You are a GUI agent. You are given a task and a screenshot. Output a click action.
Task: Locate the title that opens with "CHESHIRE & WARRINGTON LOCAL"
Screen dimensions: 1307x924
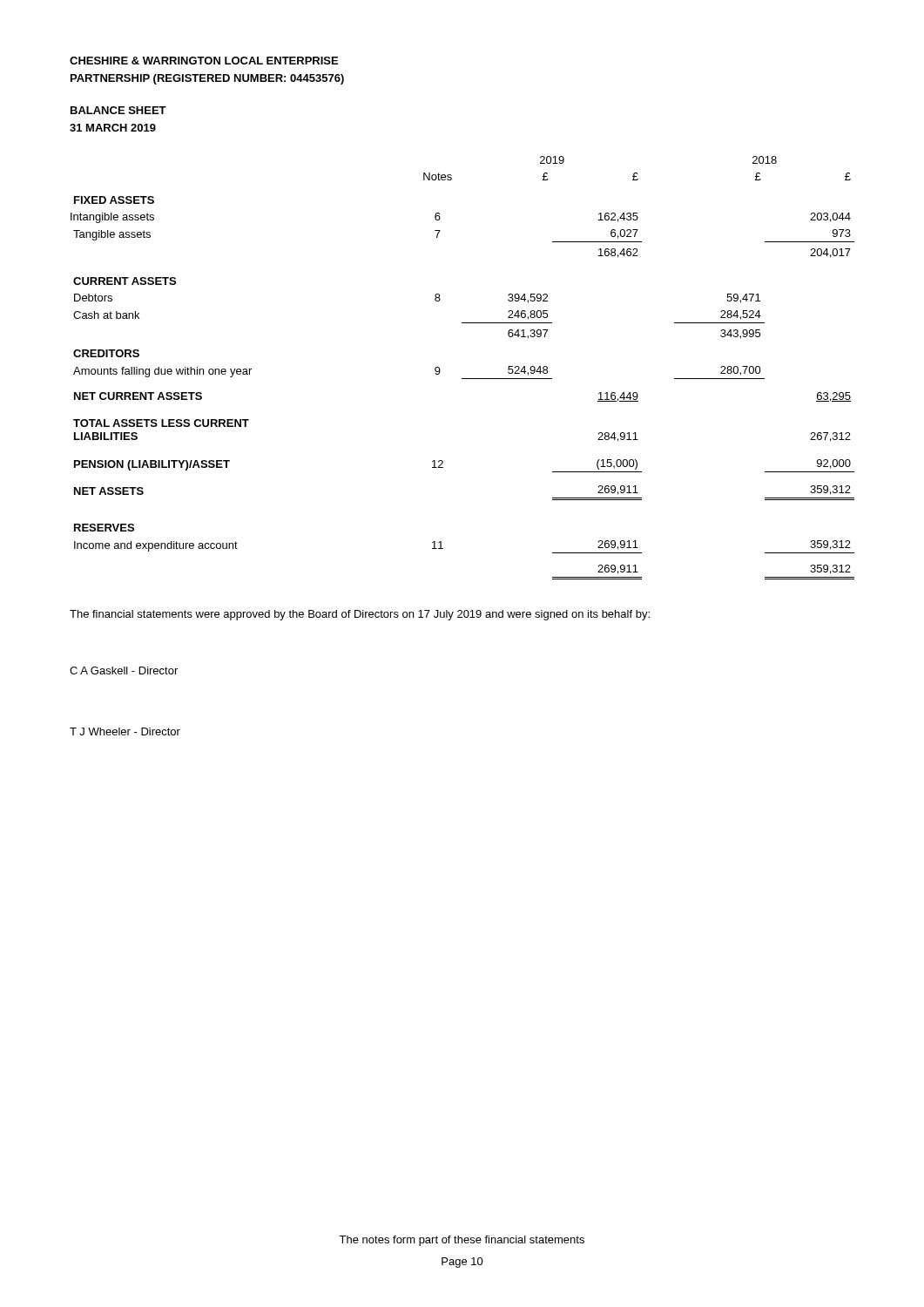[207, 69]
